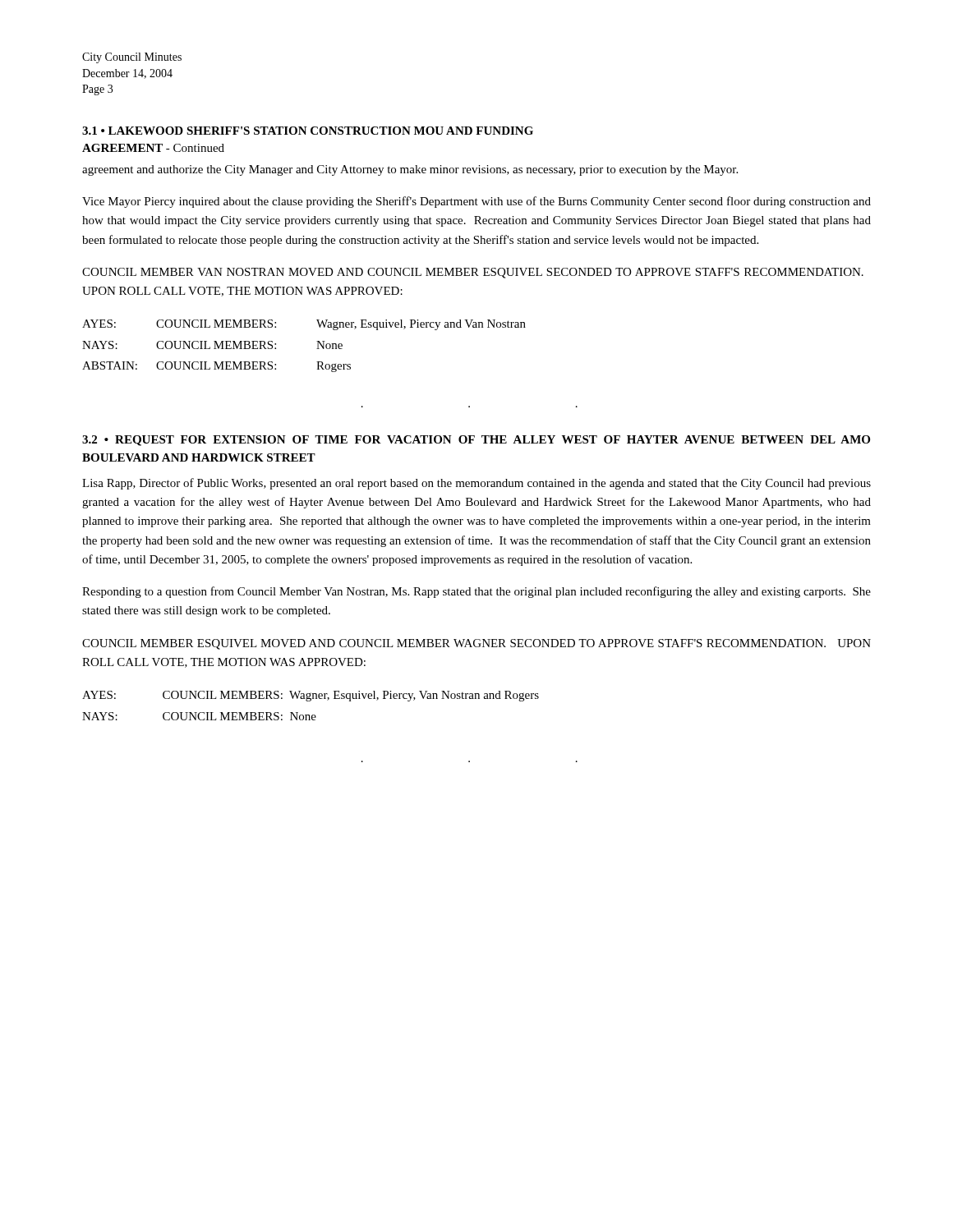
Task: Point to the text block starting "AYES: COUNCIL MEMBERS: Wagner, Esquivel, Piercy, Van Nostran"
Action: coord(476,706)
